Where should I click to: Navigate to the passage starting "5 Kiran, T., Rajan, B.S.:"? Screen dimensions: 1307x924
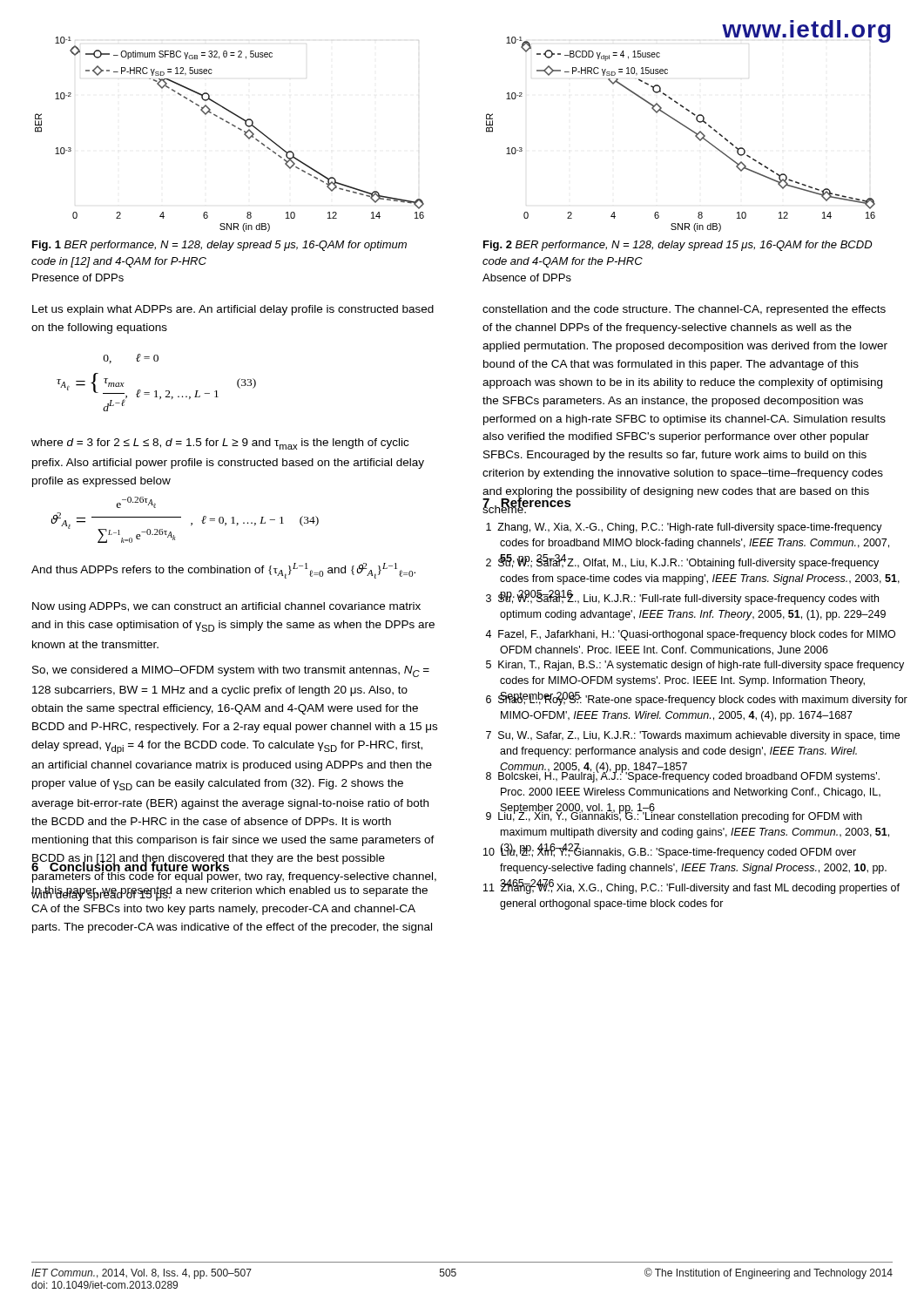pos(693,681)
